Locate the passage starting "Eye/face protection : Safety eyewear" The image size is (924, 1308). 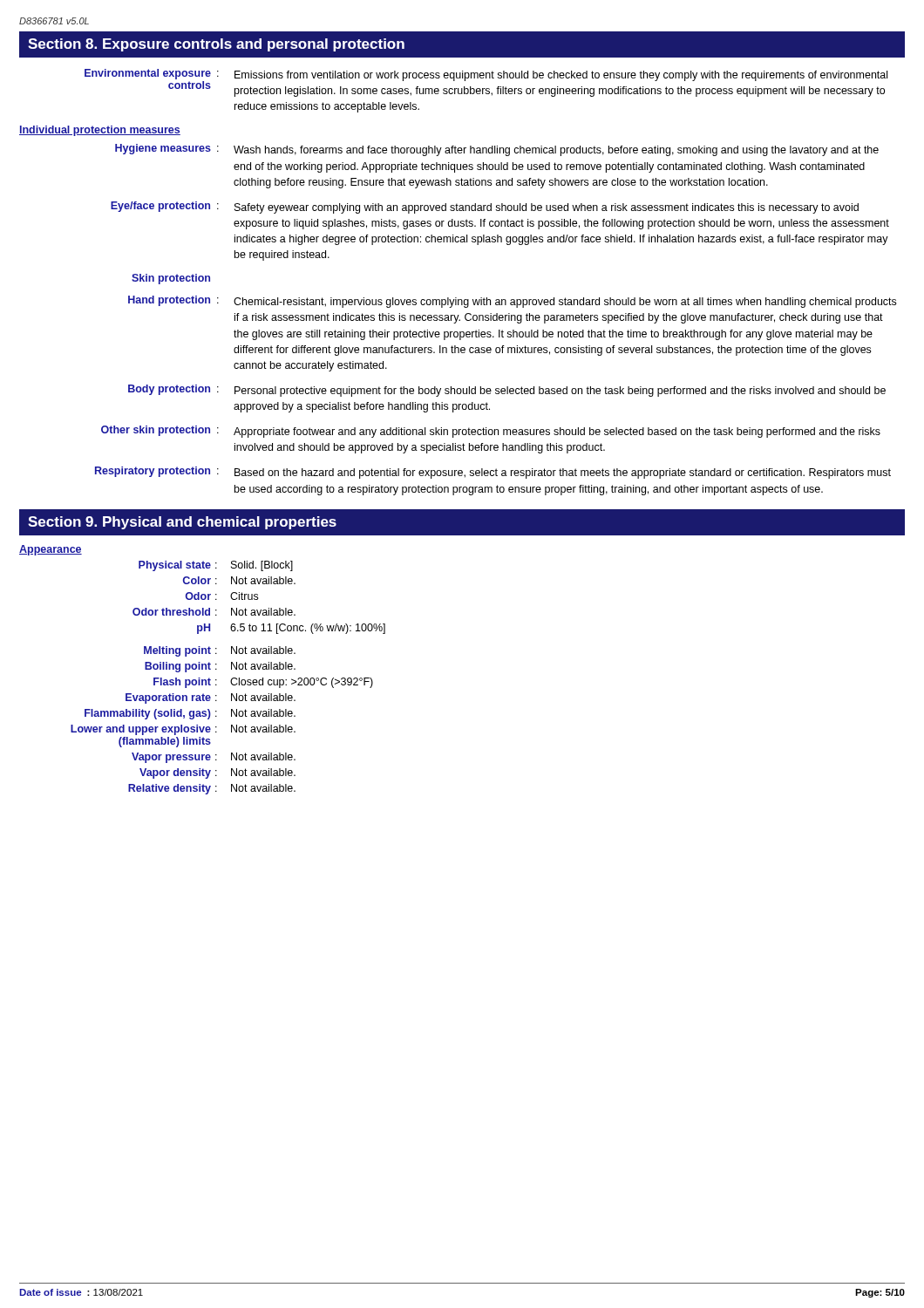click(462, 232)
